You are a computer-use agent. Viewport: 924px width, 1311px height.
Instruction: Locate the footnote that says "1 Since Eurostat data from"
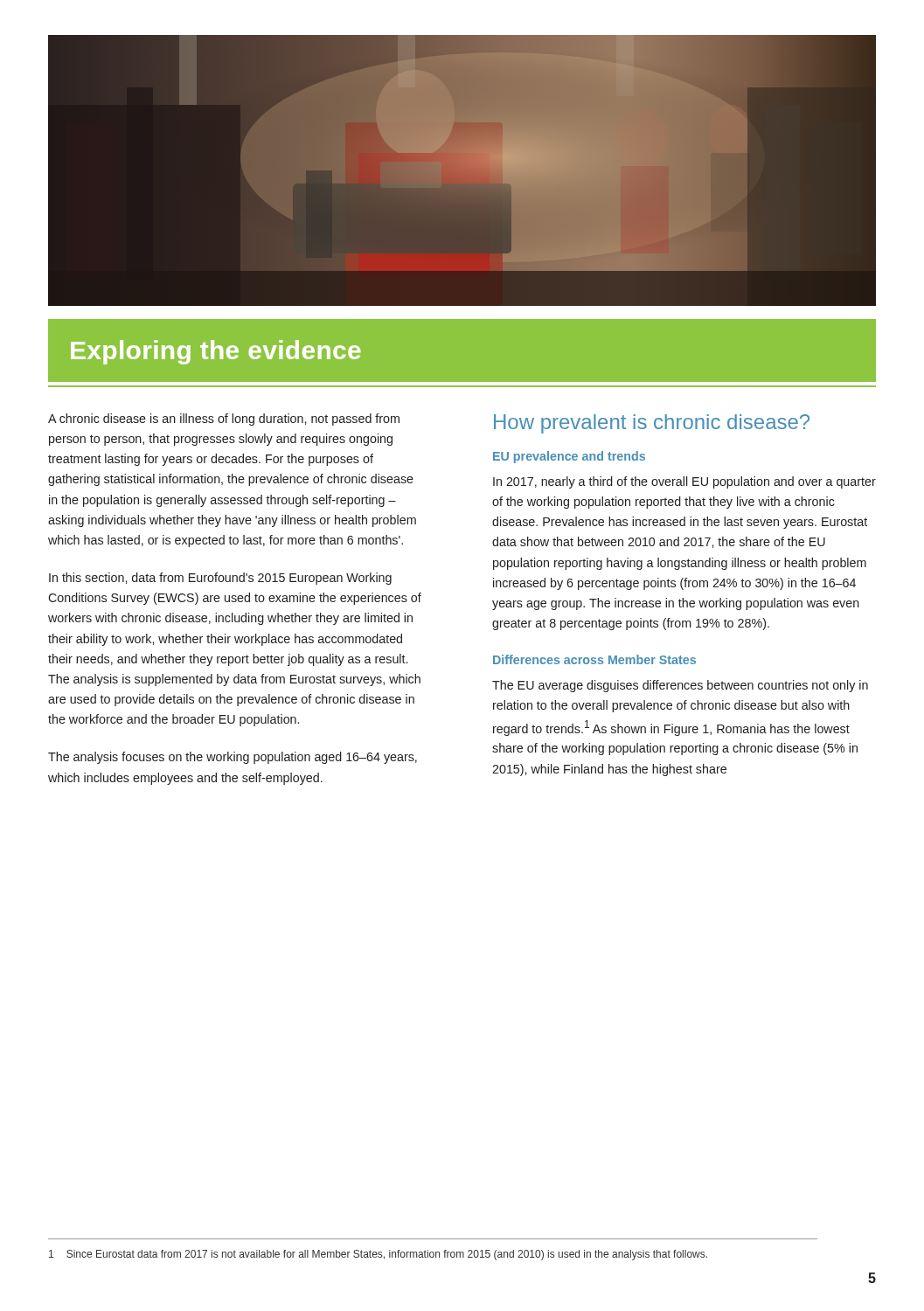pos(433,1255)
